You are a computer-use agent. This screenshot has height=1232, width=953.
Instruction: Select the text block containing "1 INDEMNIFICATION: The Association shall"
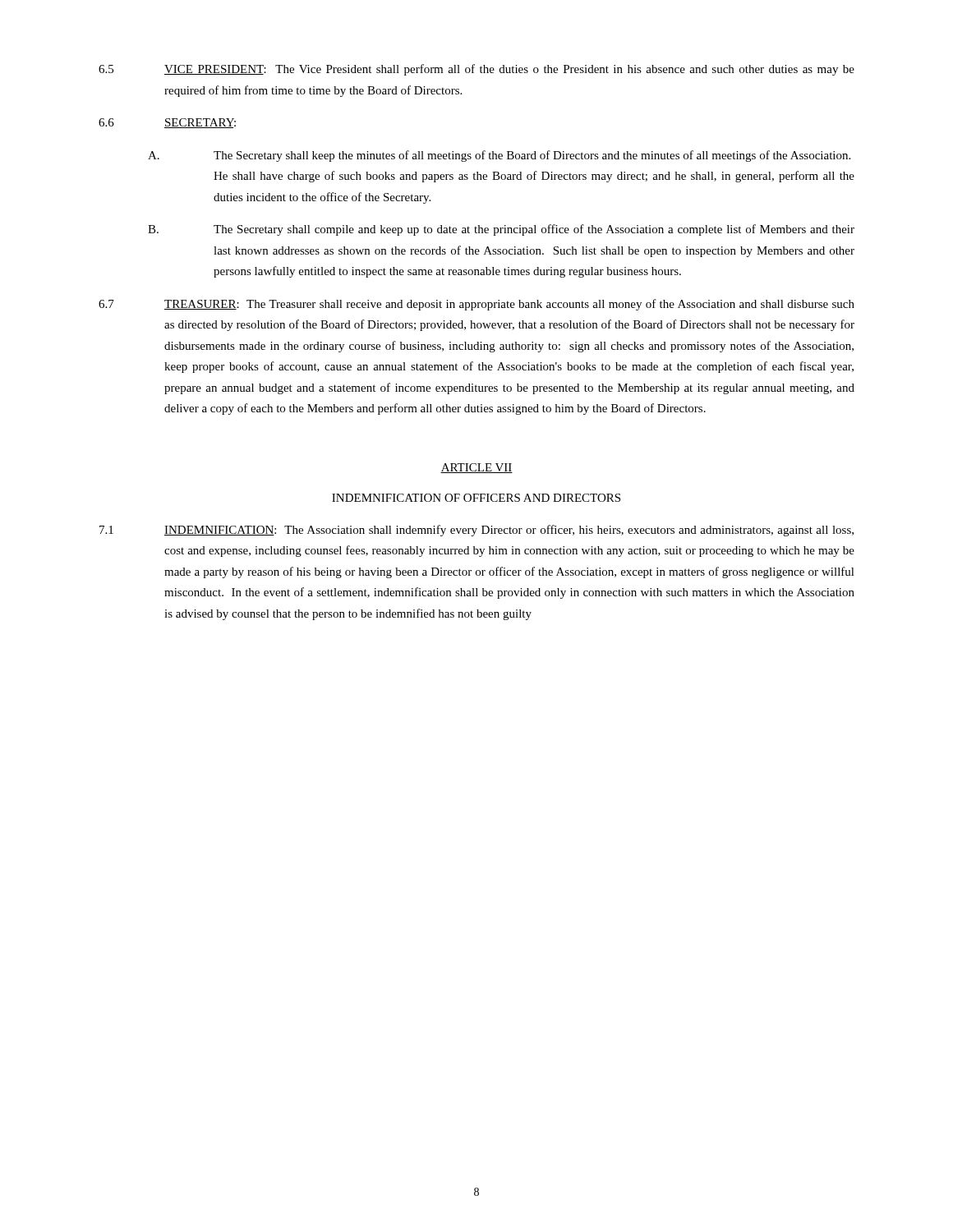pyautogui.click(x=476, y=572)
